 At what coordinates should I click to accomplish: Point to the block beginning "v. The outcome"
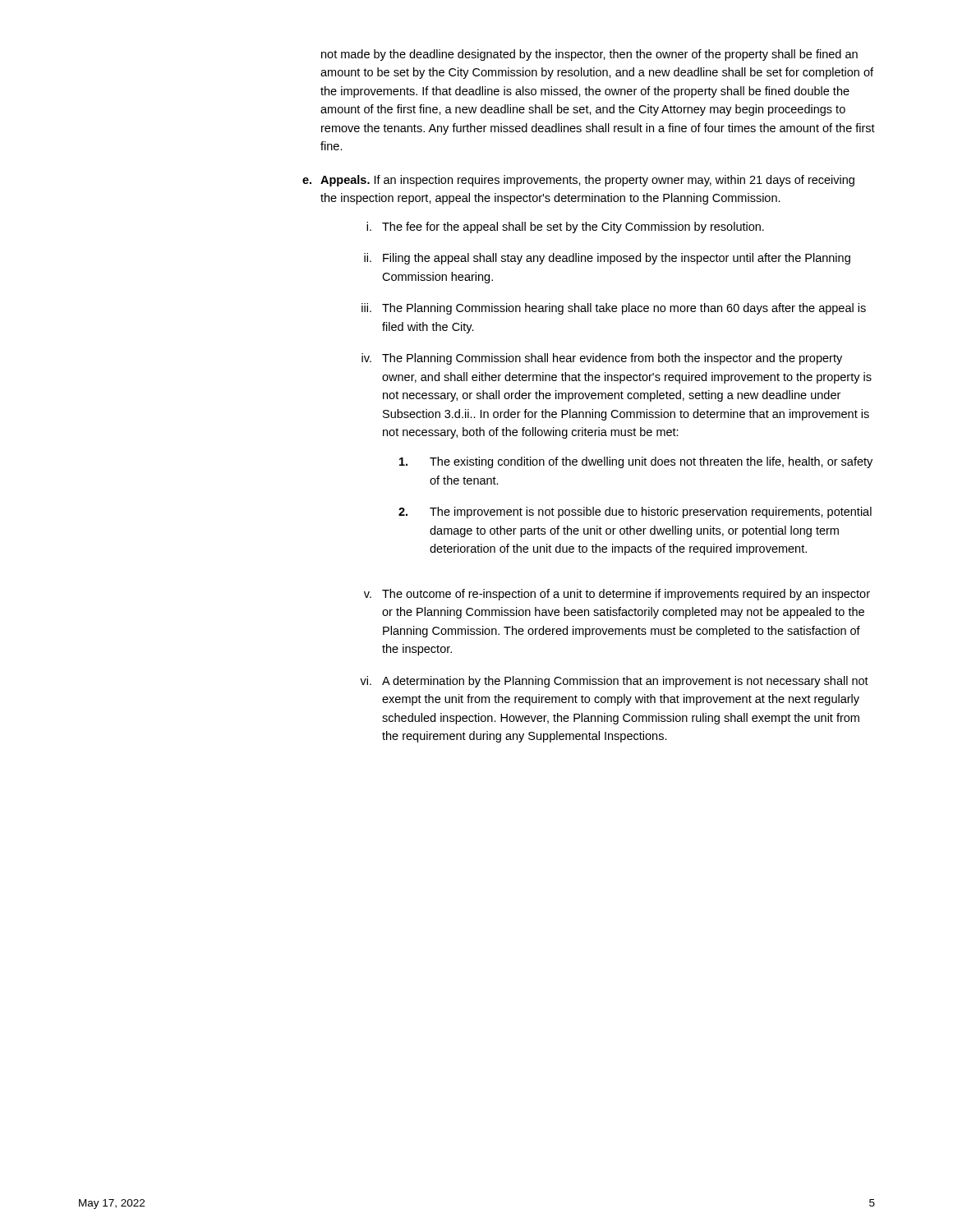point(598,621)
